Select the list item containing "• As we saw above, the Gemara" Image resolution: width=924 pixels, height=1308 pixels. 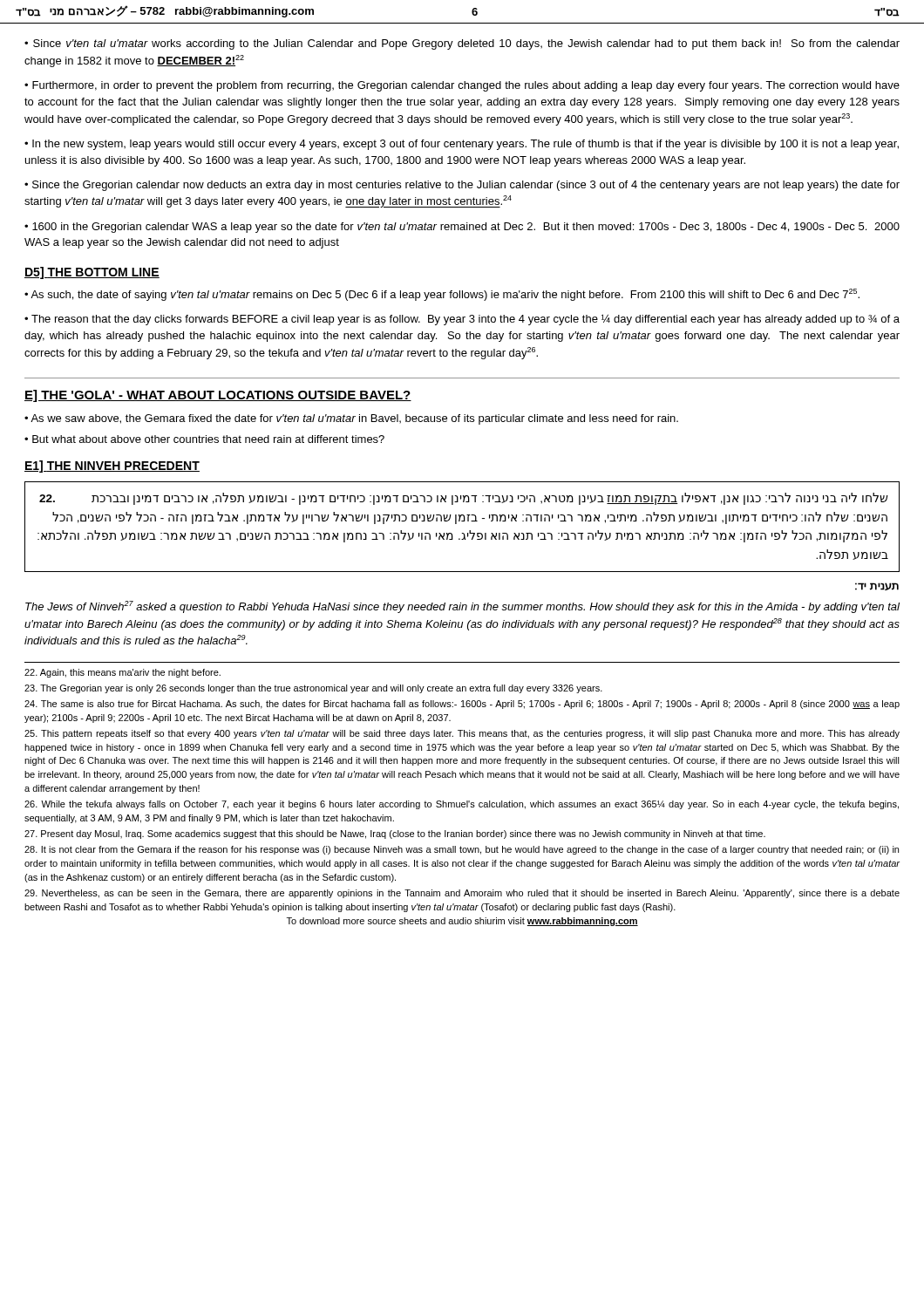(x=352, y=418)
